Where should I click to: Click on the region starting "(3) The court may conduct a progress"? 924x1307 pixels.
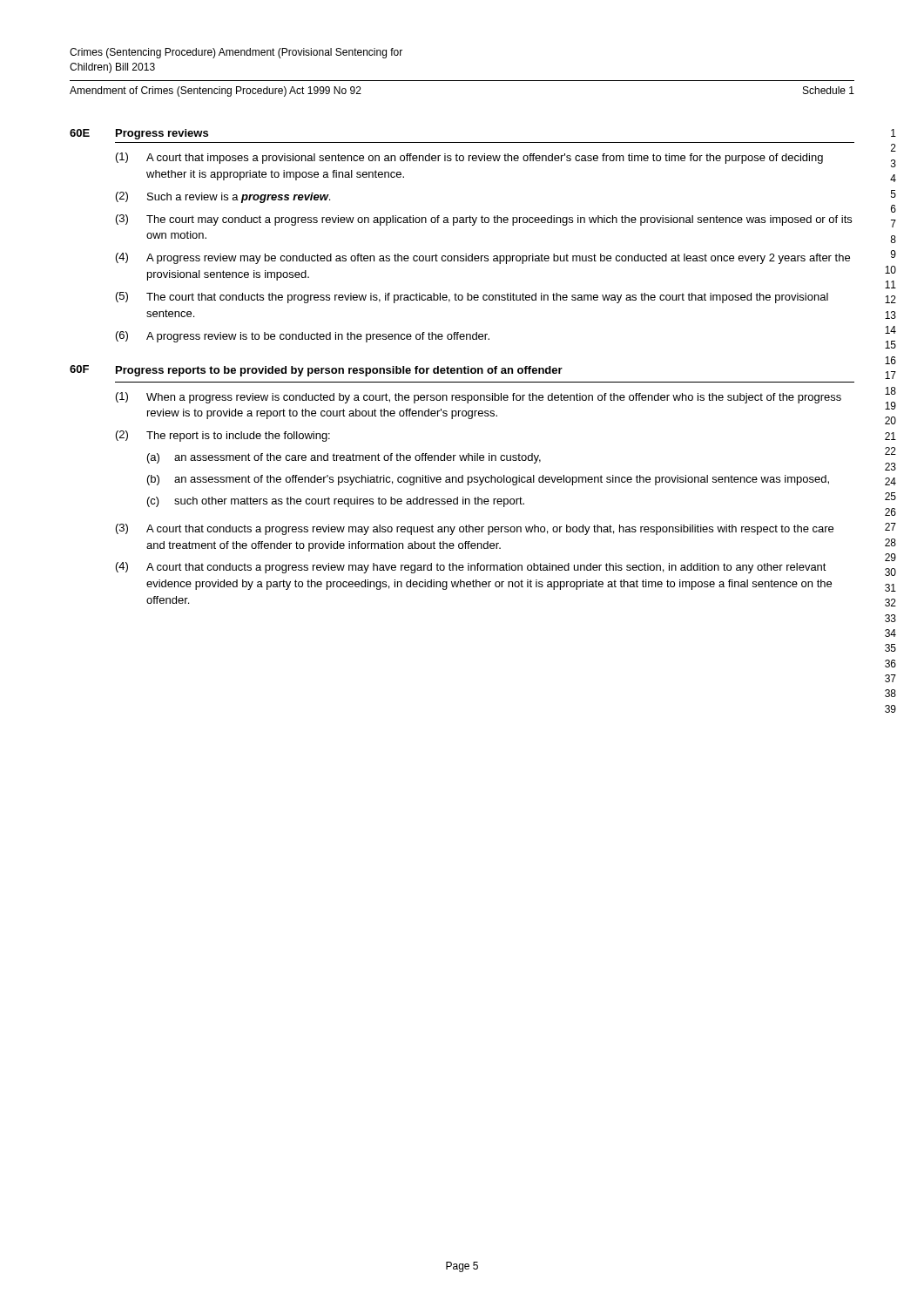click(485, 228)
